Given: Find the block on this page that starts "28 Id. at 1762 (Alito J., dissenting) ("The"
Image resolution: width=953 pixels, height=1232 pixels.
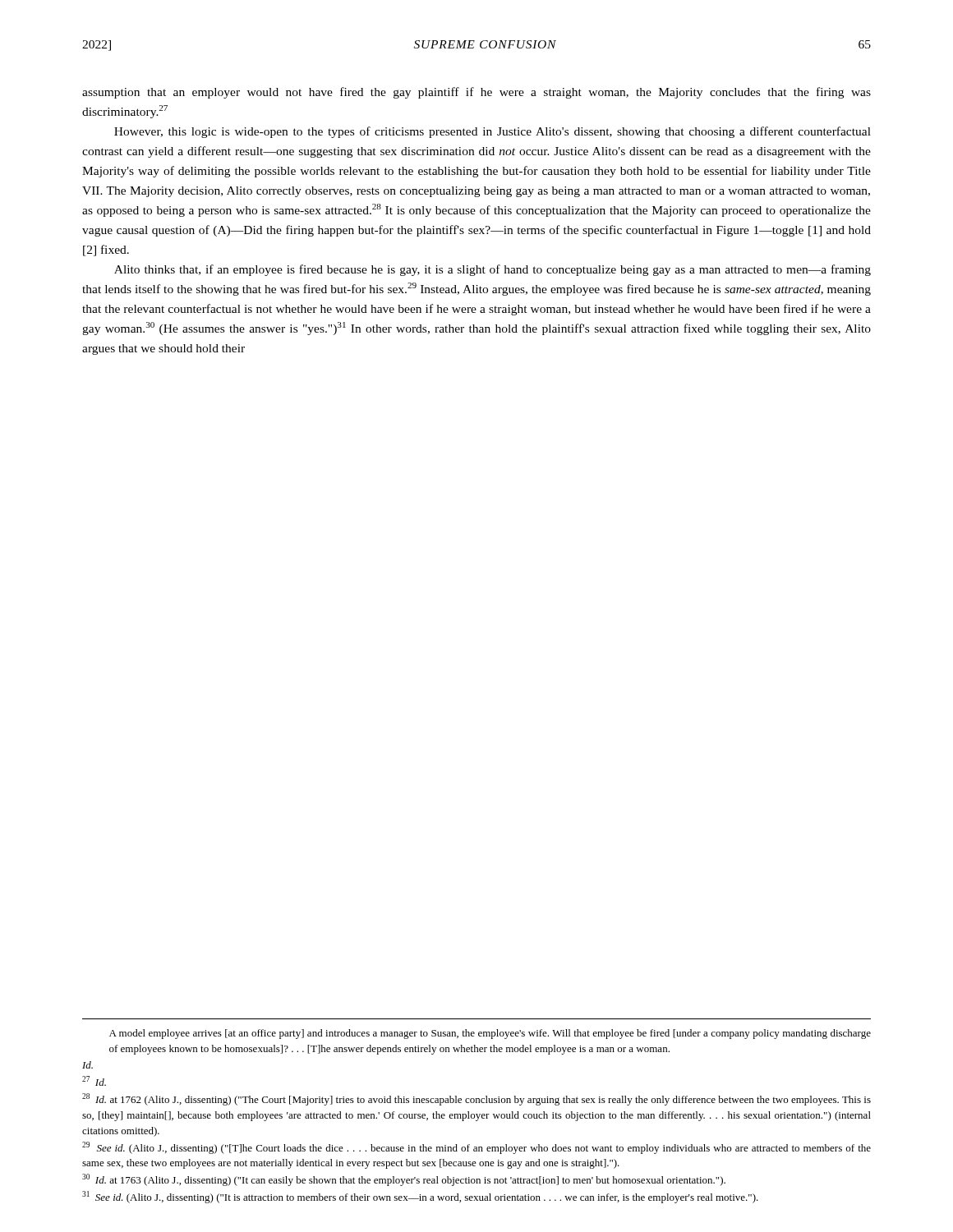Looking at the screenshot, I should [476, 1116].
